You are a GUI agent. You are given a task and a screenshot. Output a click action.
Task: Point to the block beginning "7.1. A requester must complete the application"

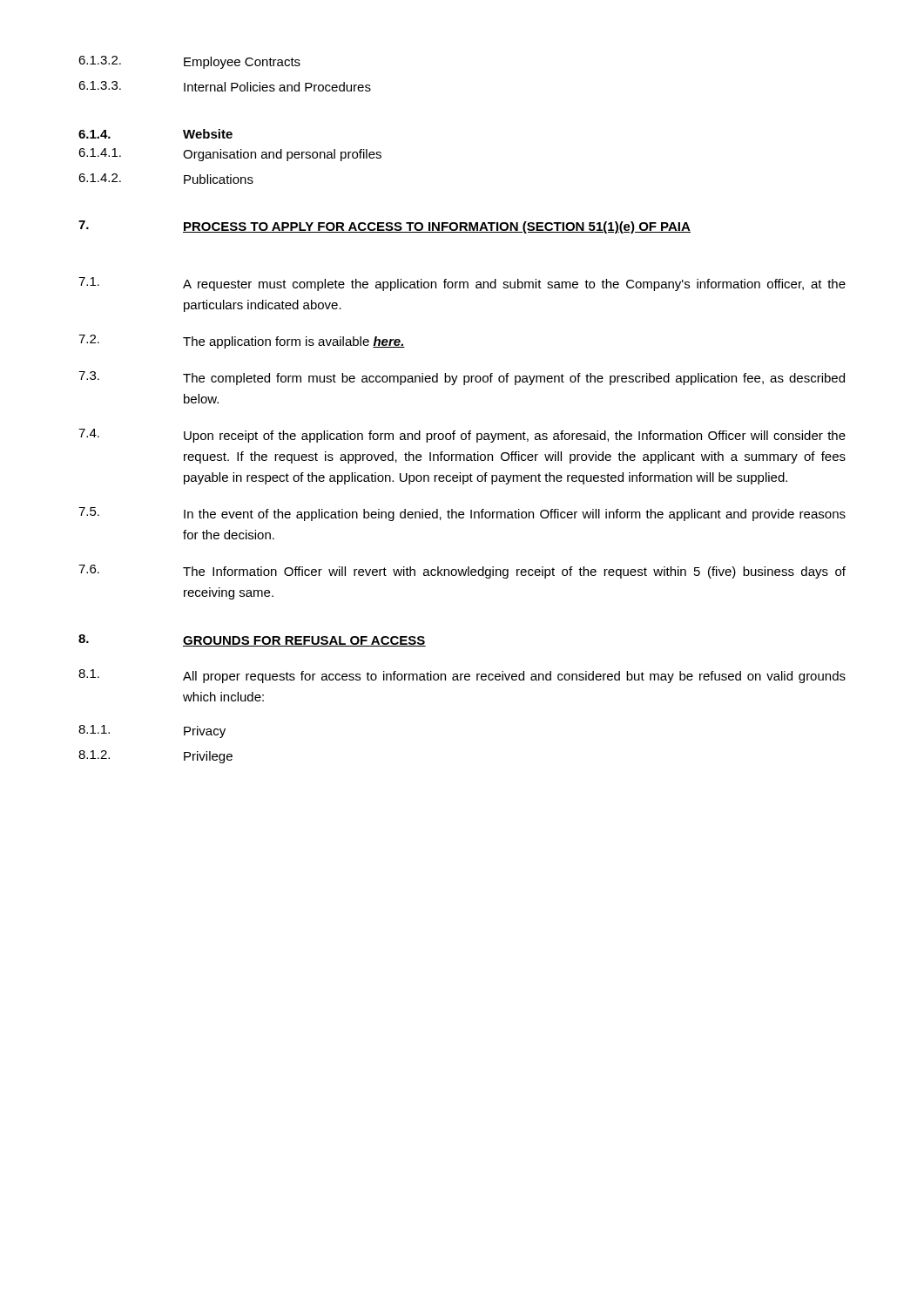[462, 294]
